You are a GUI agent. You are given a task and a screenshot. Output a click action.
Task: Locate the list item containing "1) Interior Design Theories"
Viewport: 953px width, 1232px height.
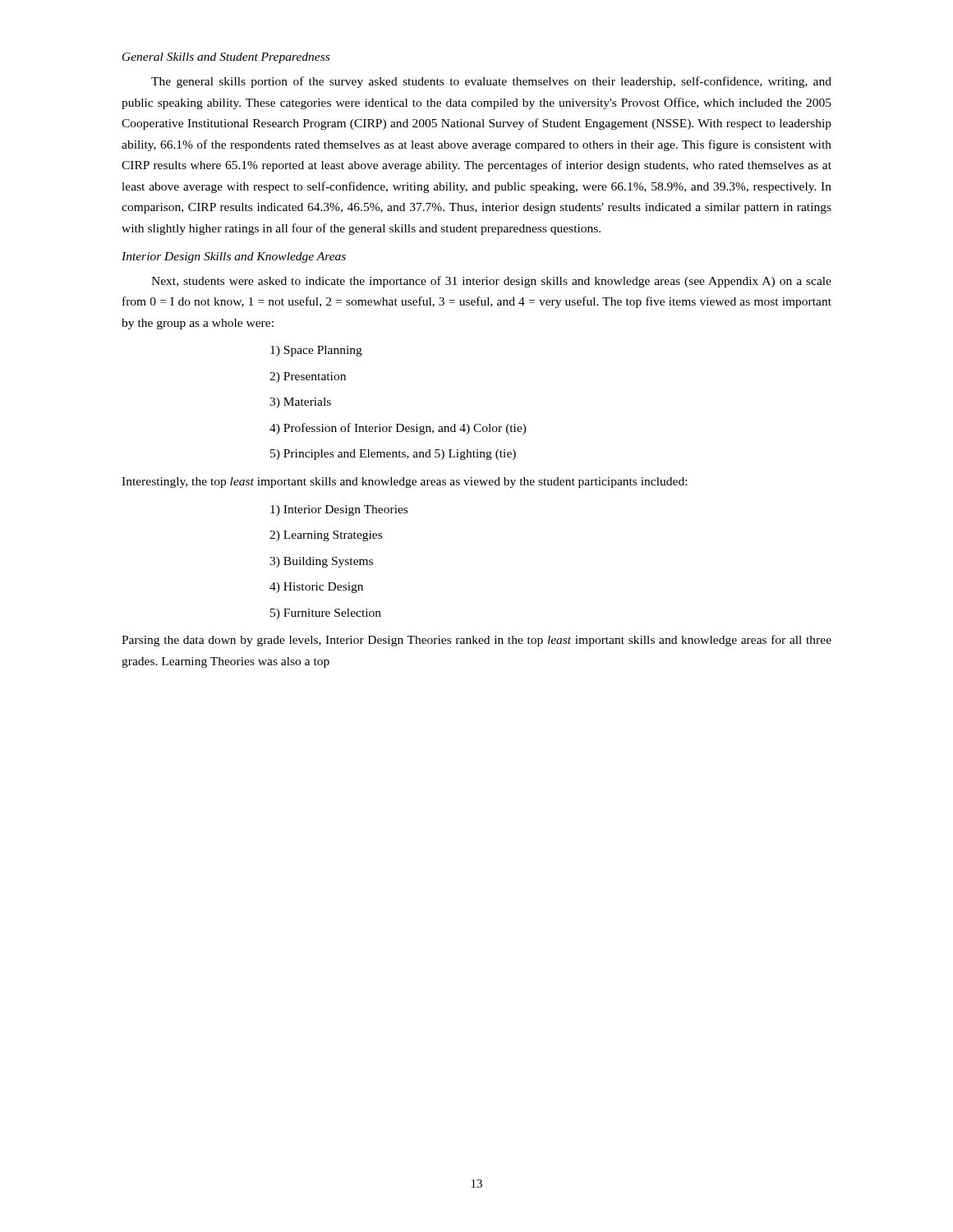tap(339, 508)
